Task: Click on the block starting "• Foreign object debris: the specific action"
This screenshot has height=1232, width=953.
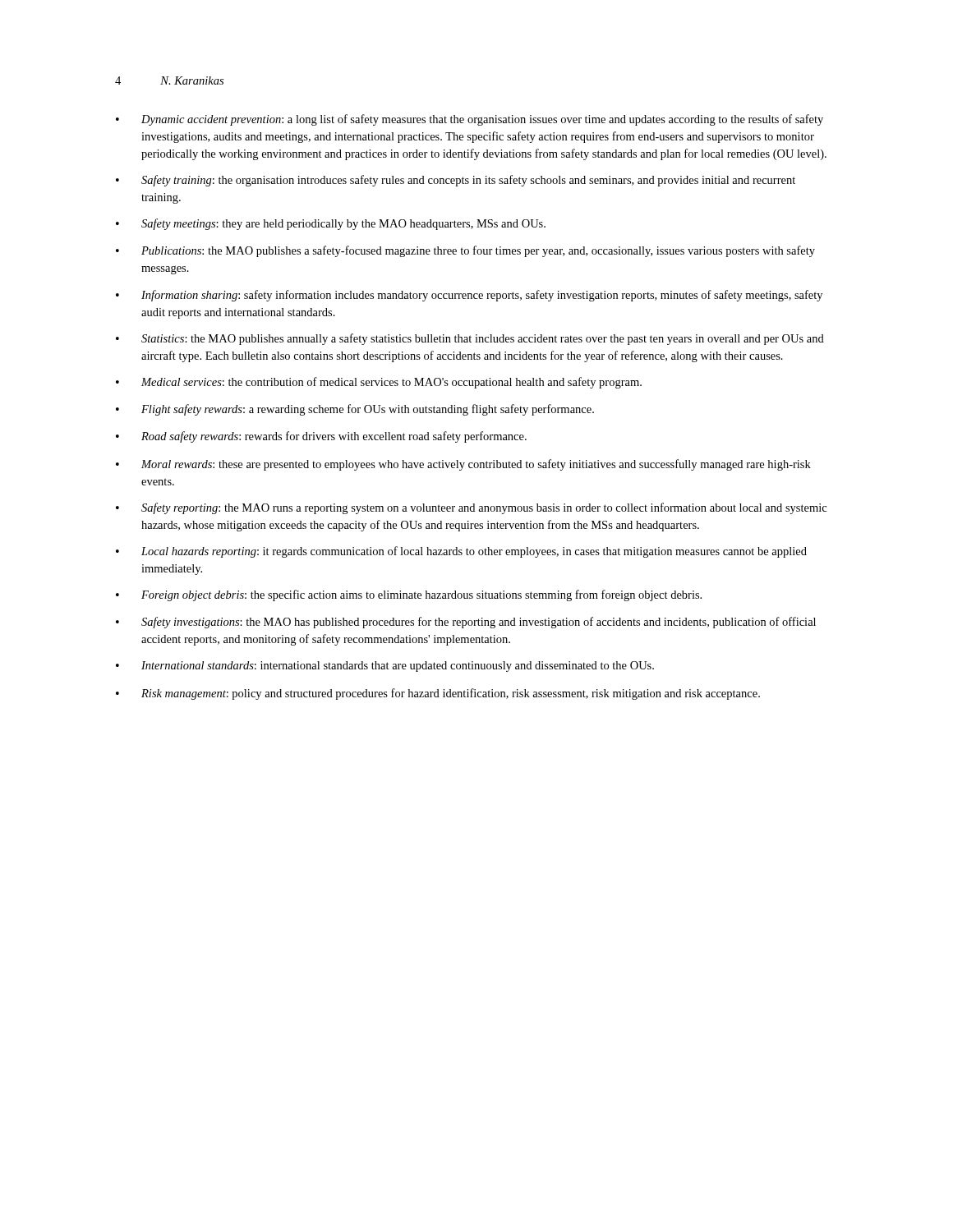Action: (476, 595)
